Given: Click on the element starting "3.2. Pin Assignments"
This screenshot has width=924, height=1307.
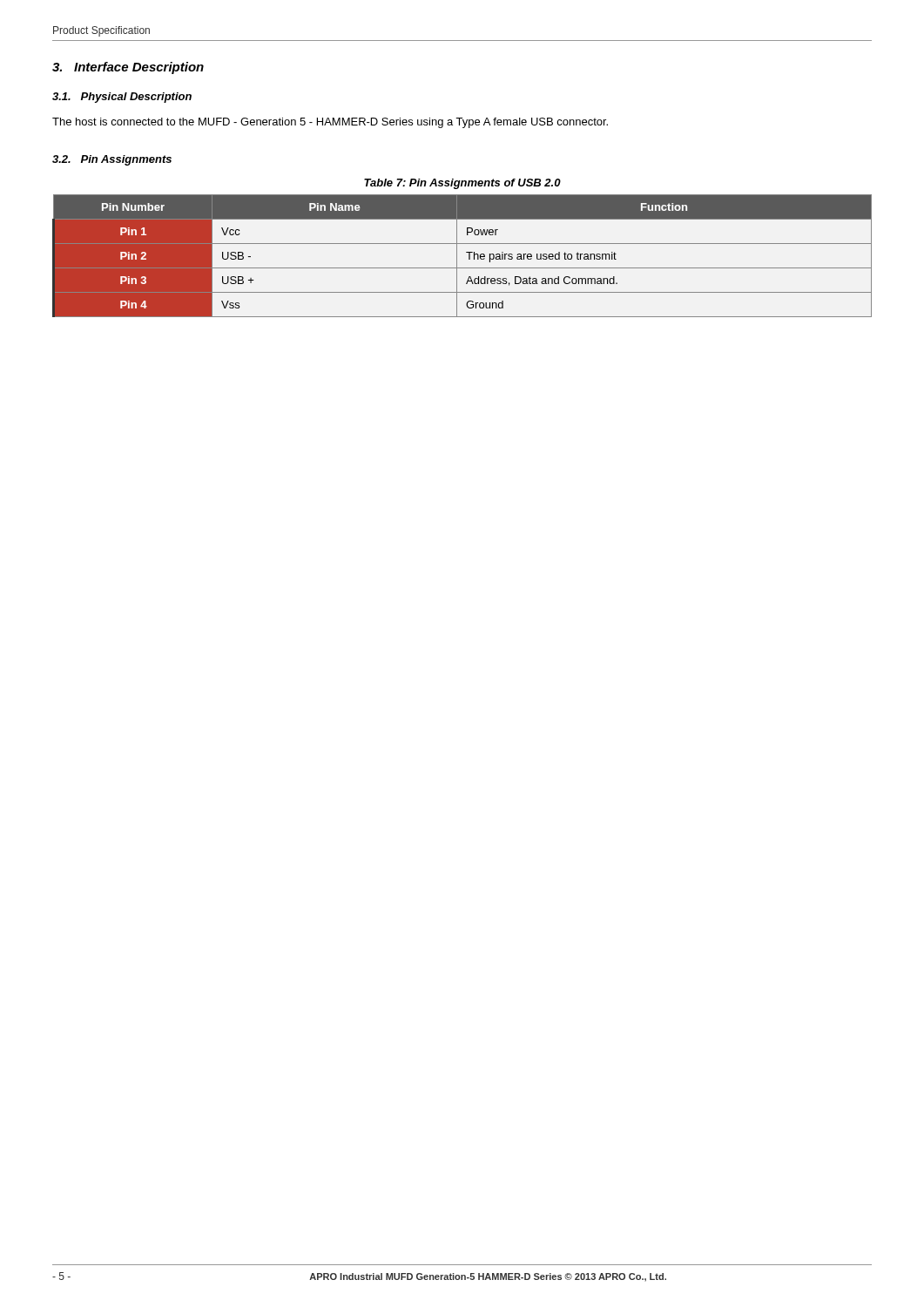Looking at the screenshot, I should pyautogui.click(x=112, y=159).
